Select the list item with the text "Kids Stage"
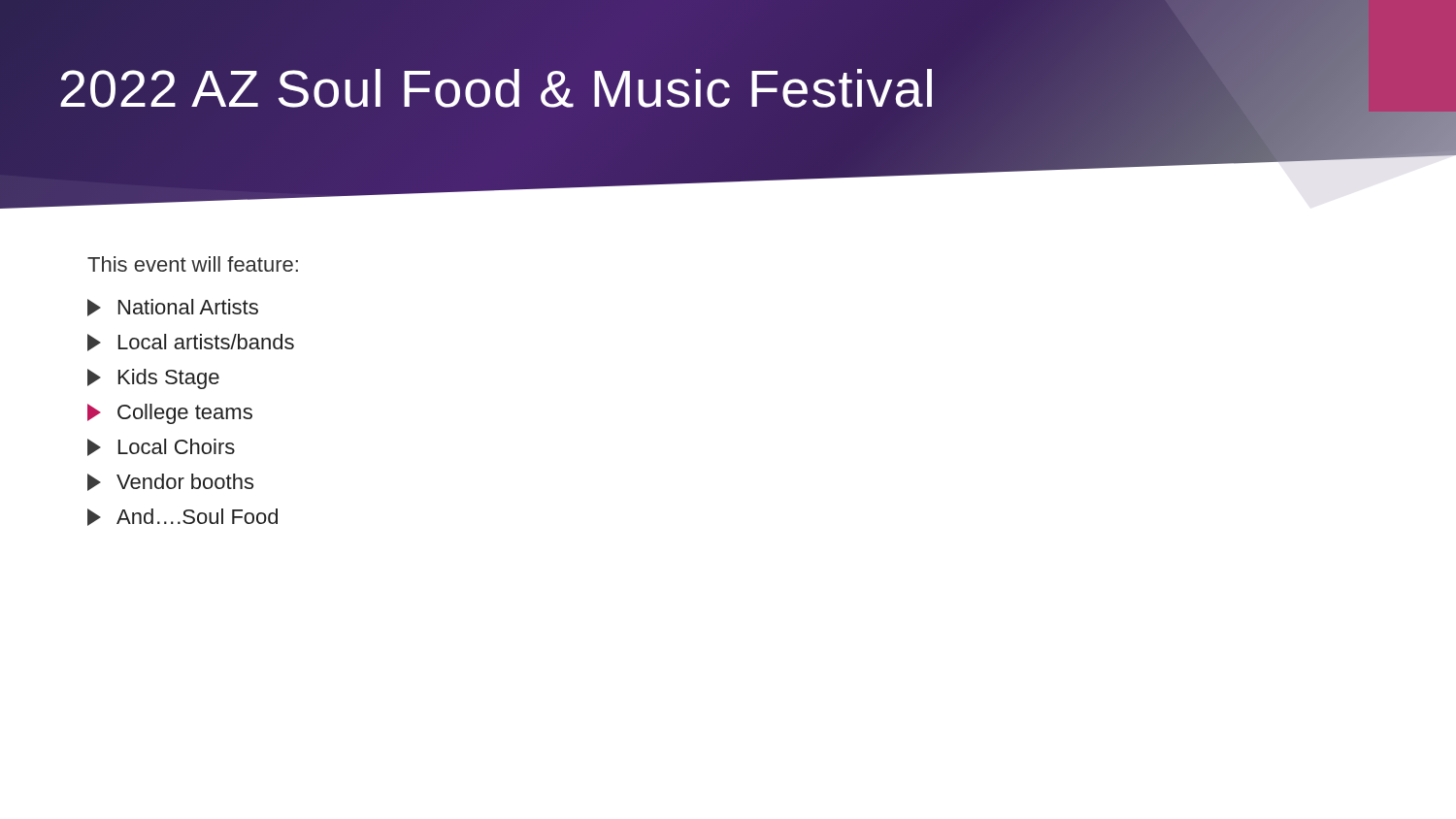This screenshot has width=1456, height=819. [x=154, y=377]
